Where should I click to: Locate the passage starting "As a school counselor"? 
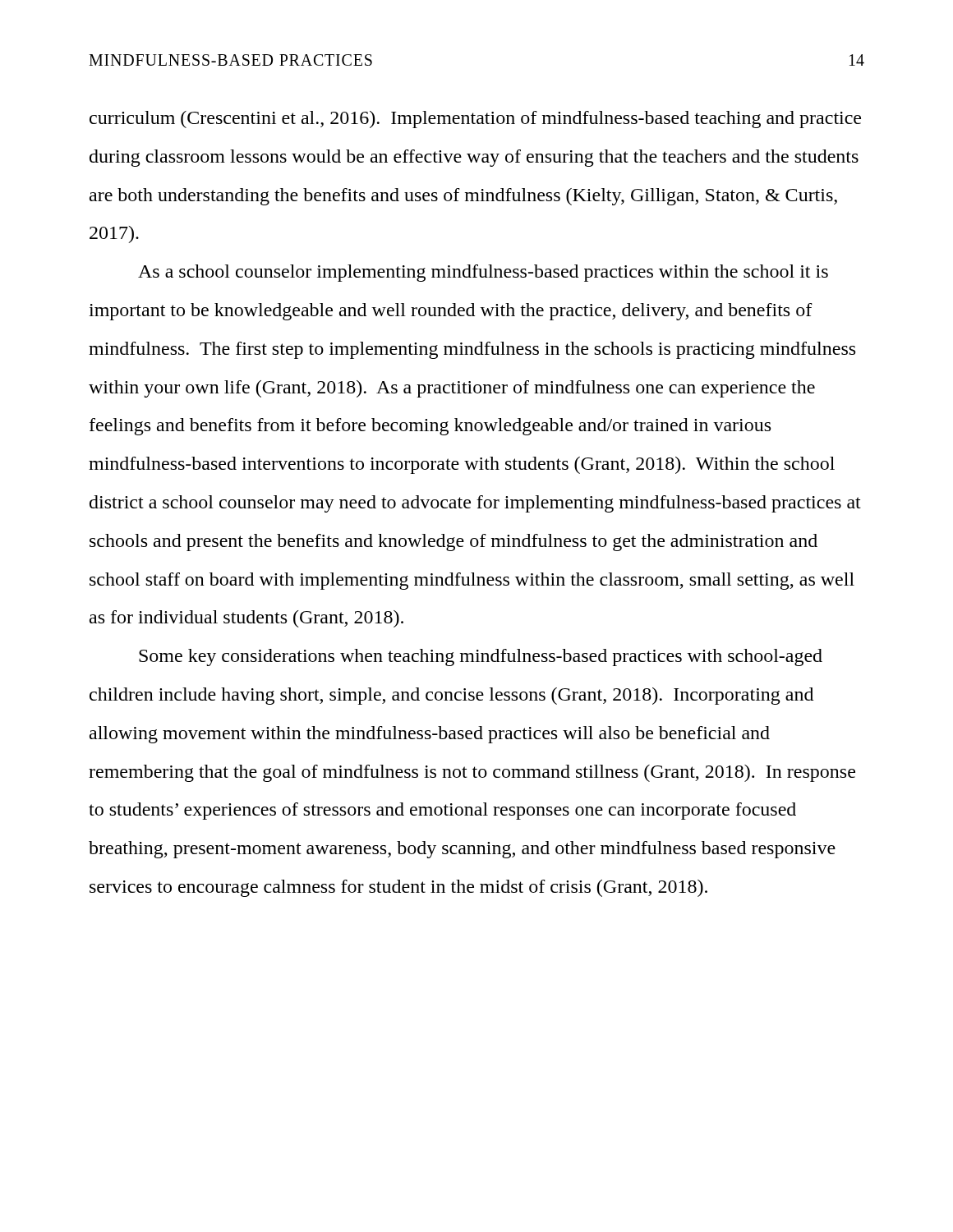pos(483,273)
